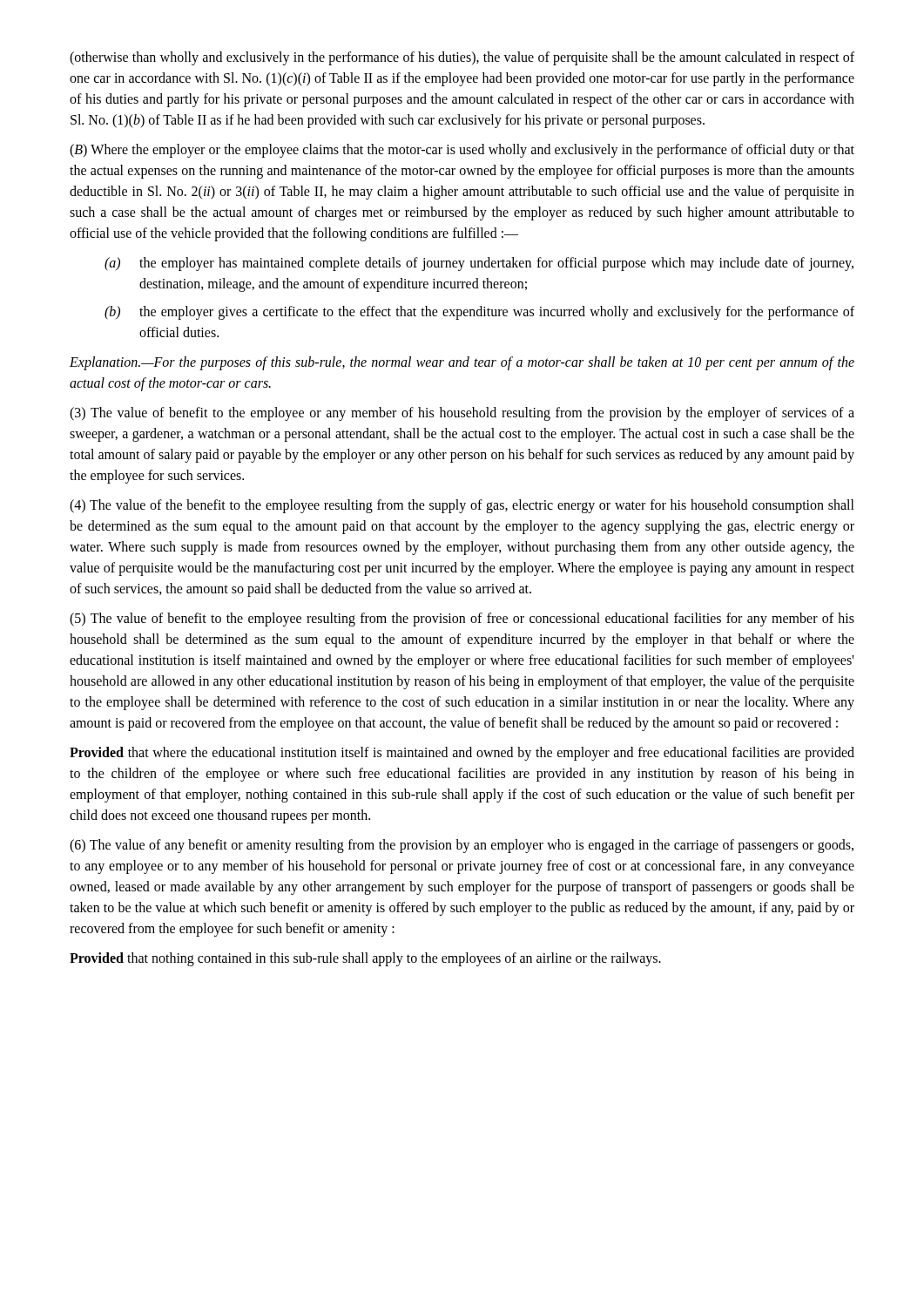Click on the list item that reads "(b) the employer gives a"
This screenshot has width=924, height=1307.
tap(462, 322)
